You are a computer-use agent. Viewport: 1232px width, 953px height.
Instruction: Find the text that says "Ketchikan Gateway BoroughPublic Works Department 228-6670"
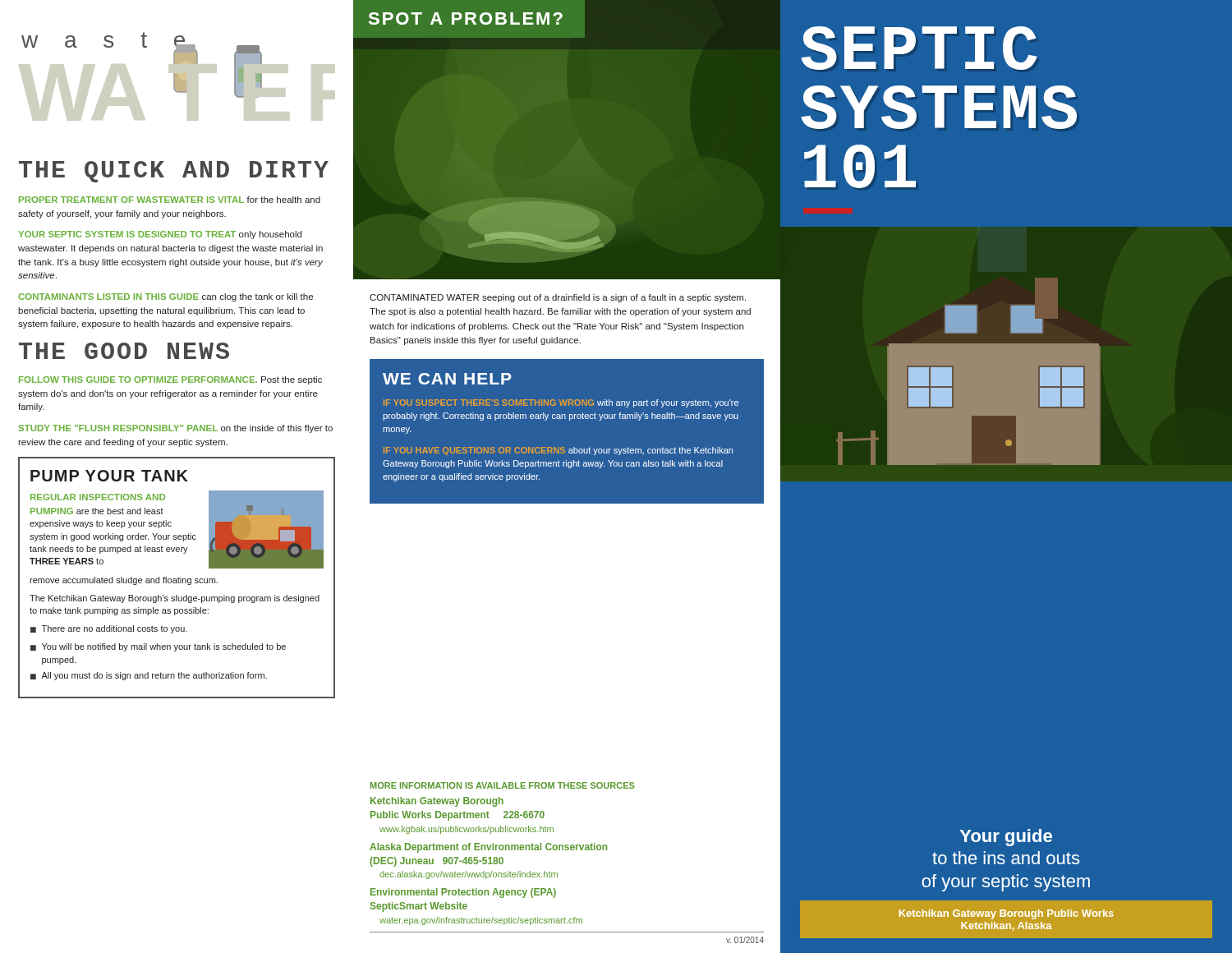coord(457,808)
